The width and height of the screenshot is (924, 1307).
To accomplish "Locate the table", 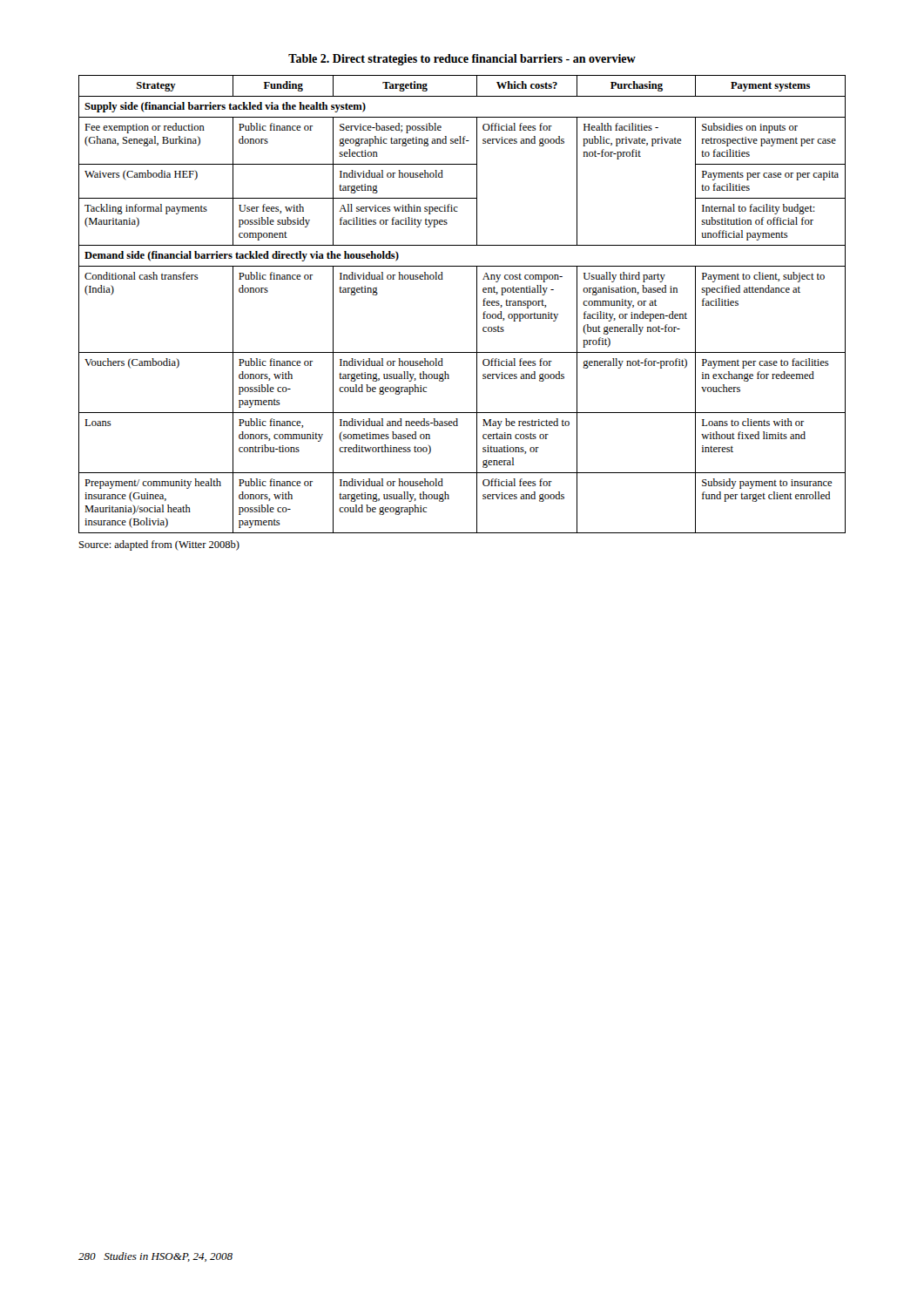I will 462,304.
